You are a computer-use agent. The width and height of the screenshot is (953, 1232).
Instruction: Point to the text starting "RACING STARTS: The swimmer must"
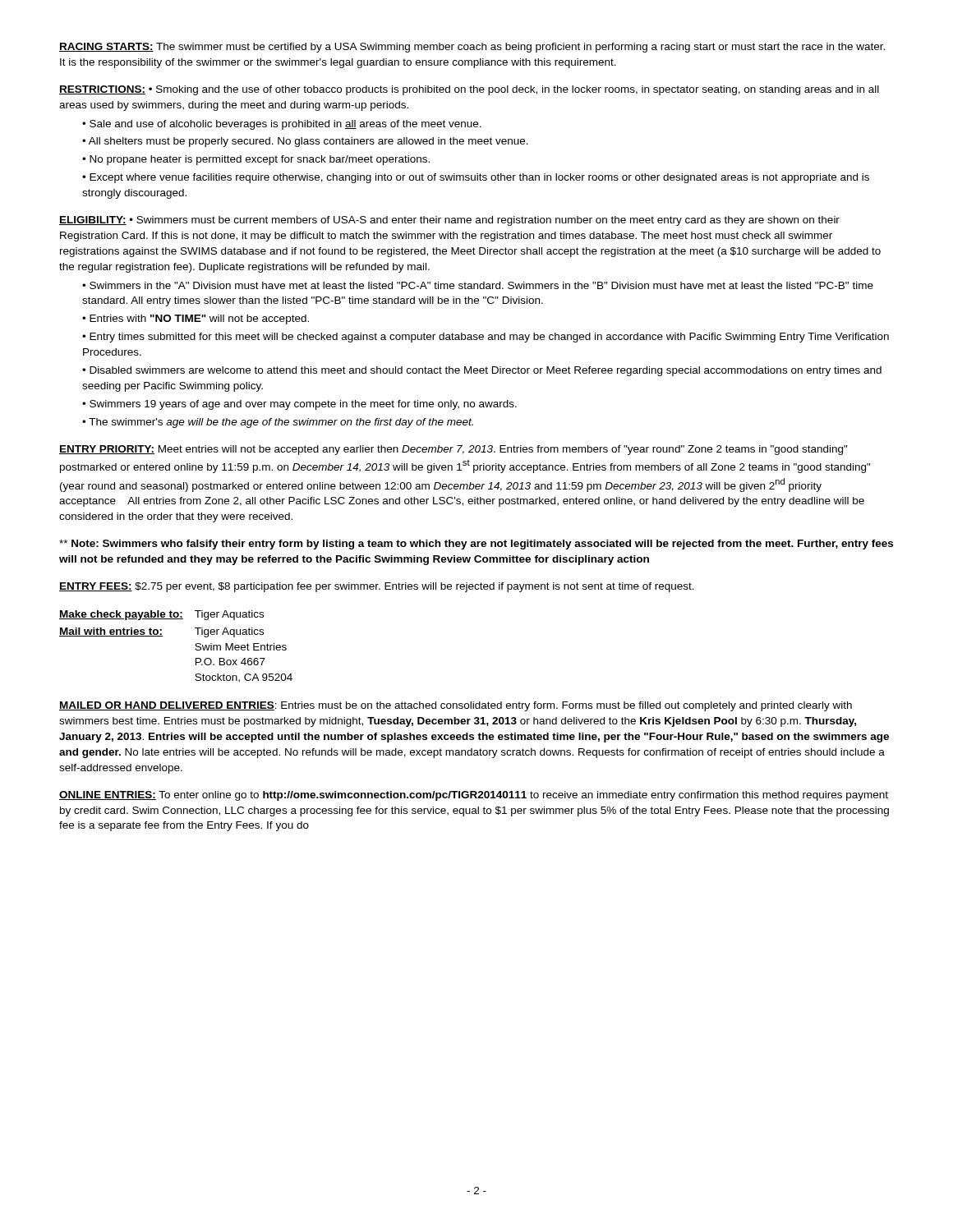point(473,54)
